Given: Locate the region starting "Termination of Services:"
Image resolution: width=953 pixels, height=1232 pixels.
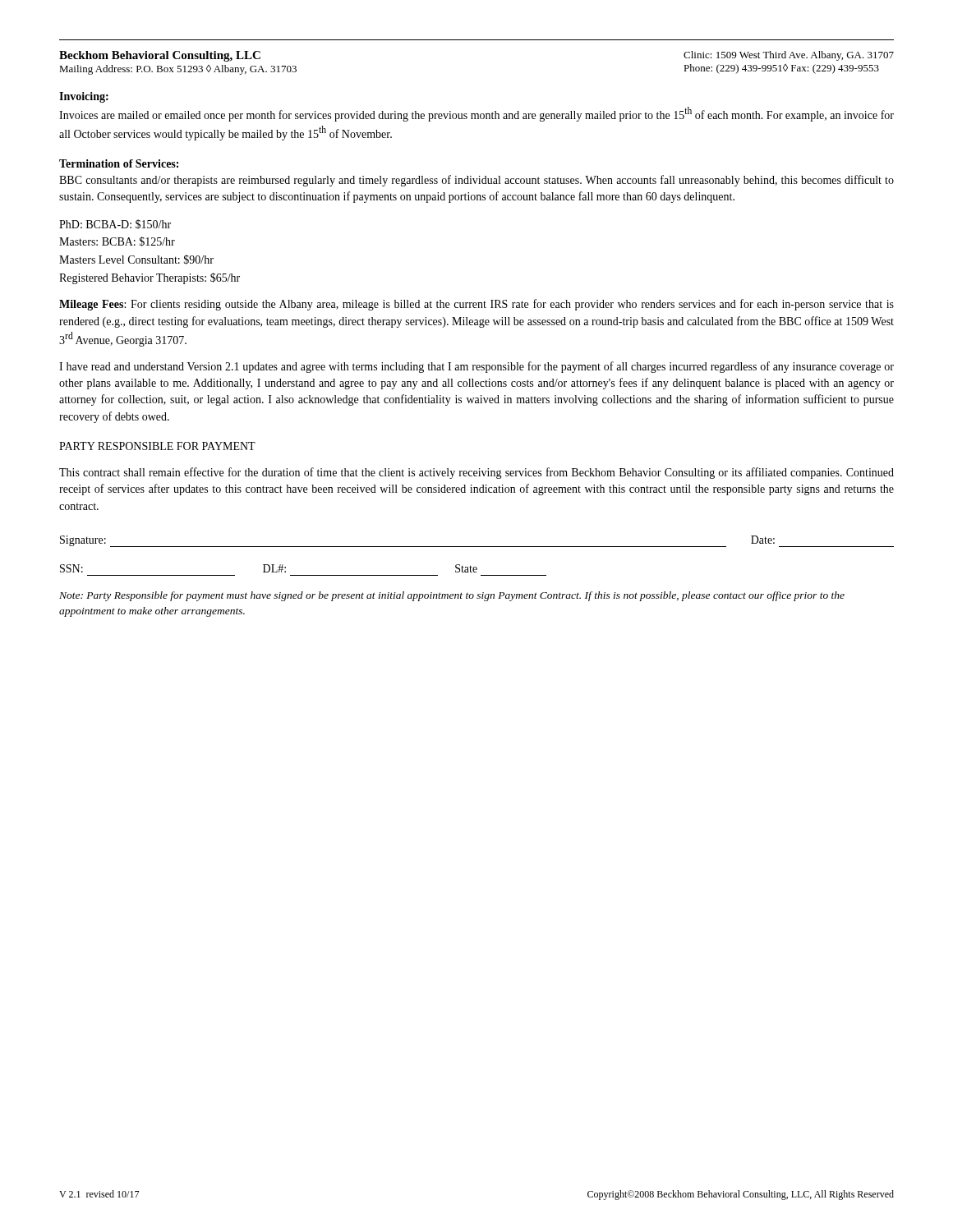Looking at the screenshot, I should pyautogui.click(x=119, y=164).
